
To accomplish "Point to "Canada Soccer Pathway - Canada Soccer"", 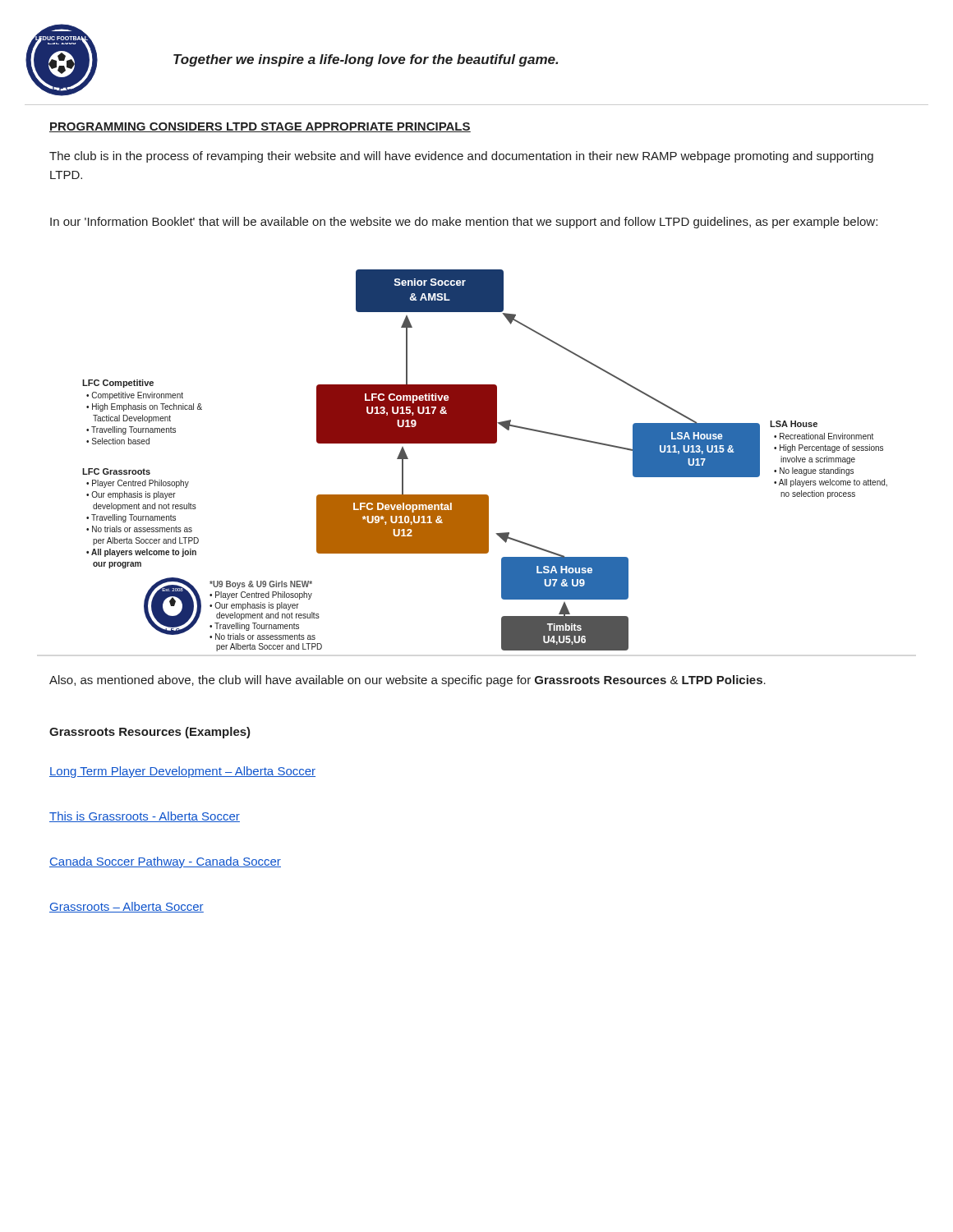I will click(165, 861).
